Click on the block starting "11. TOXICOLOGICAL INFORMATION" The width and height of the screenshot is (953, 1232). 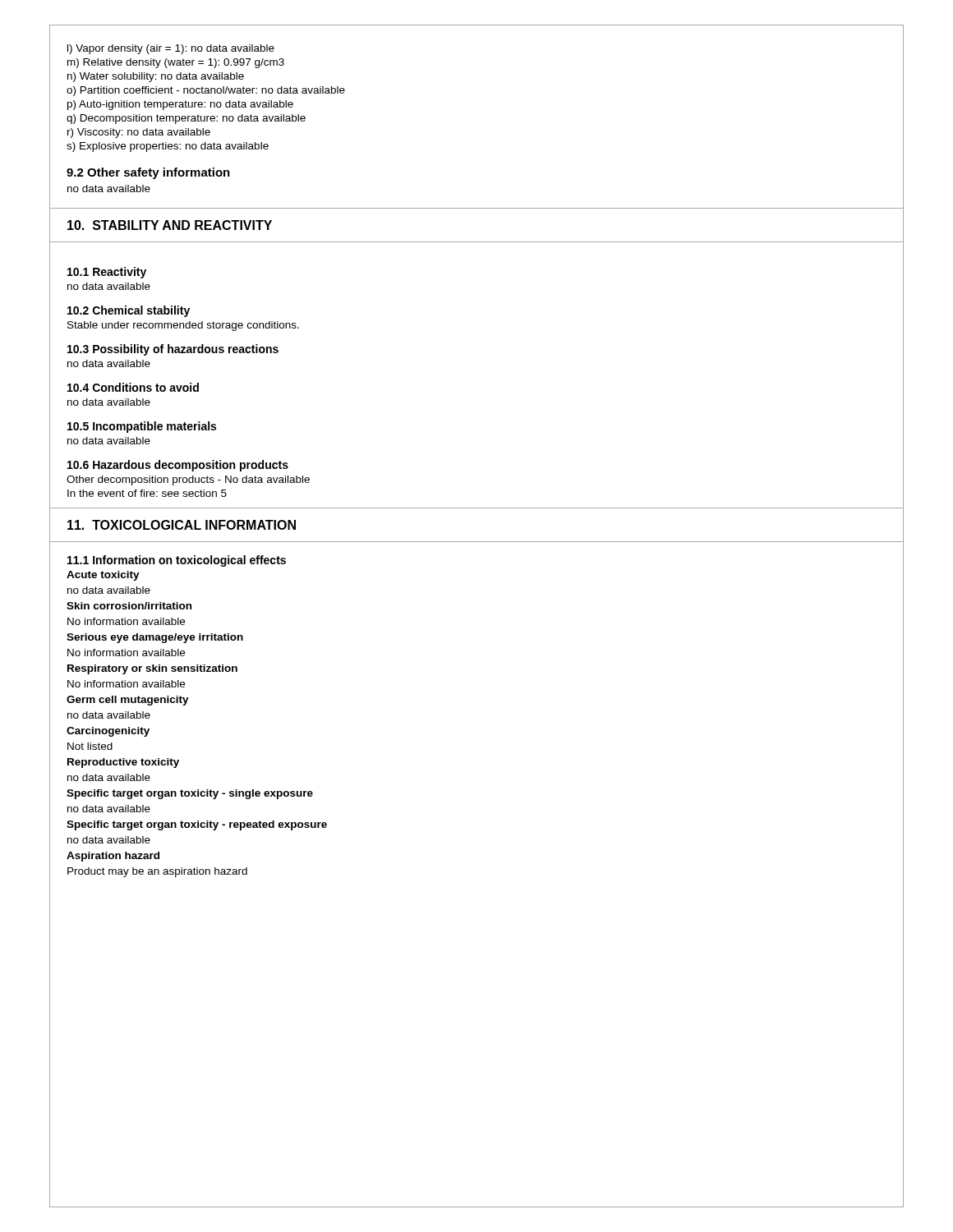(182, 525)
